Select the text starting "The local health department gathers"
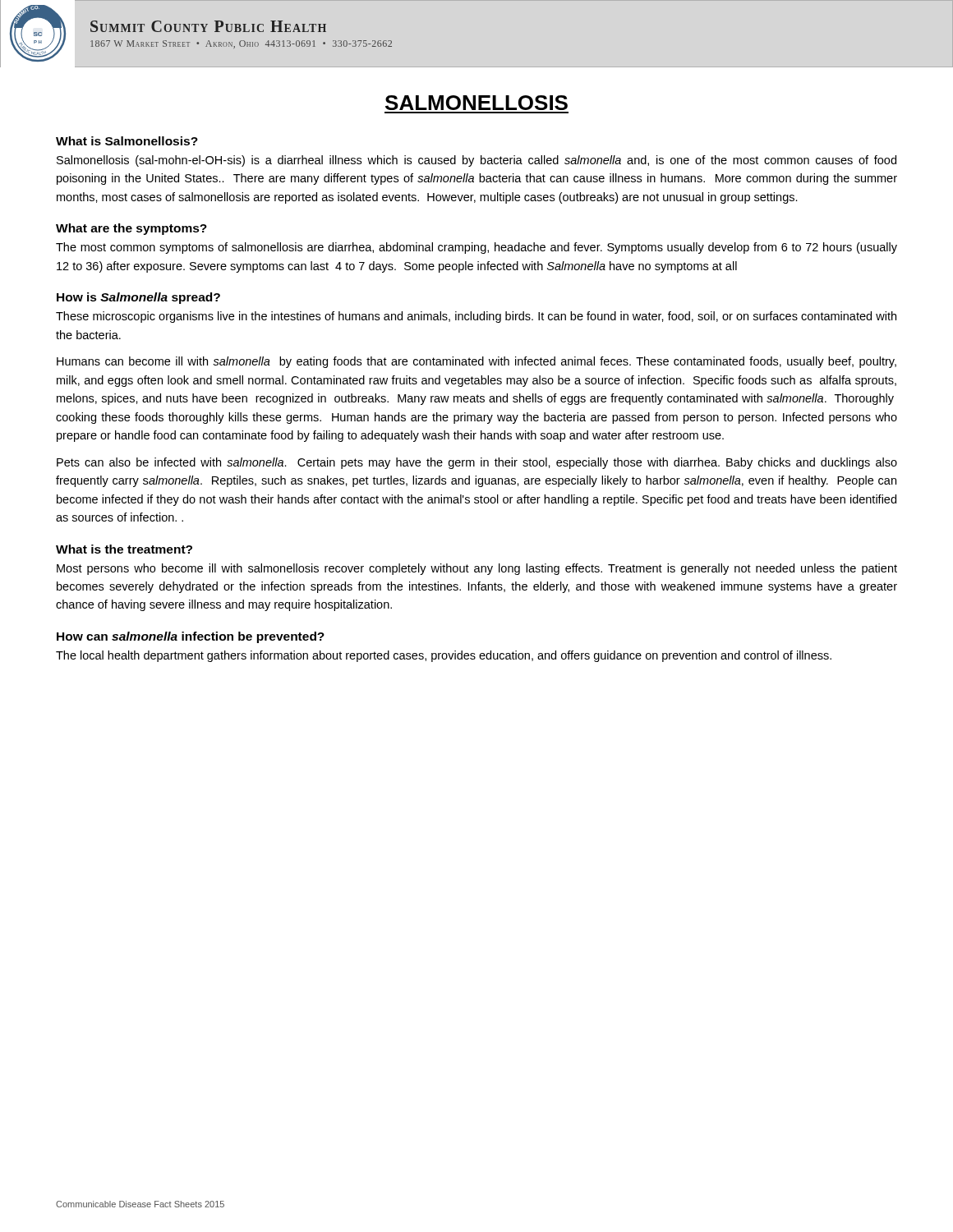 444,655
